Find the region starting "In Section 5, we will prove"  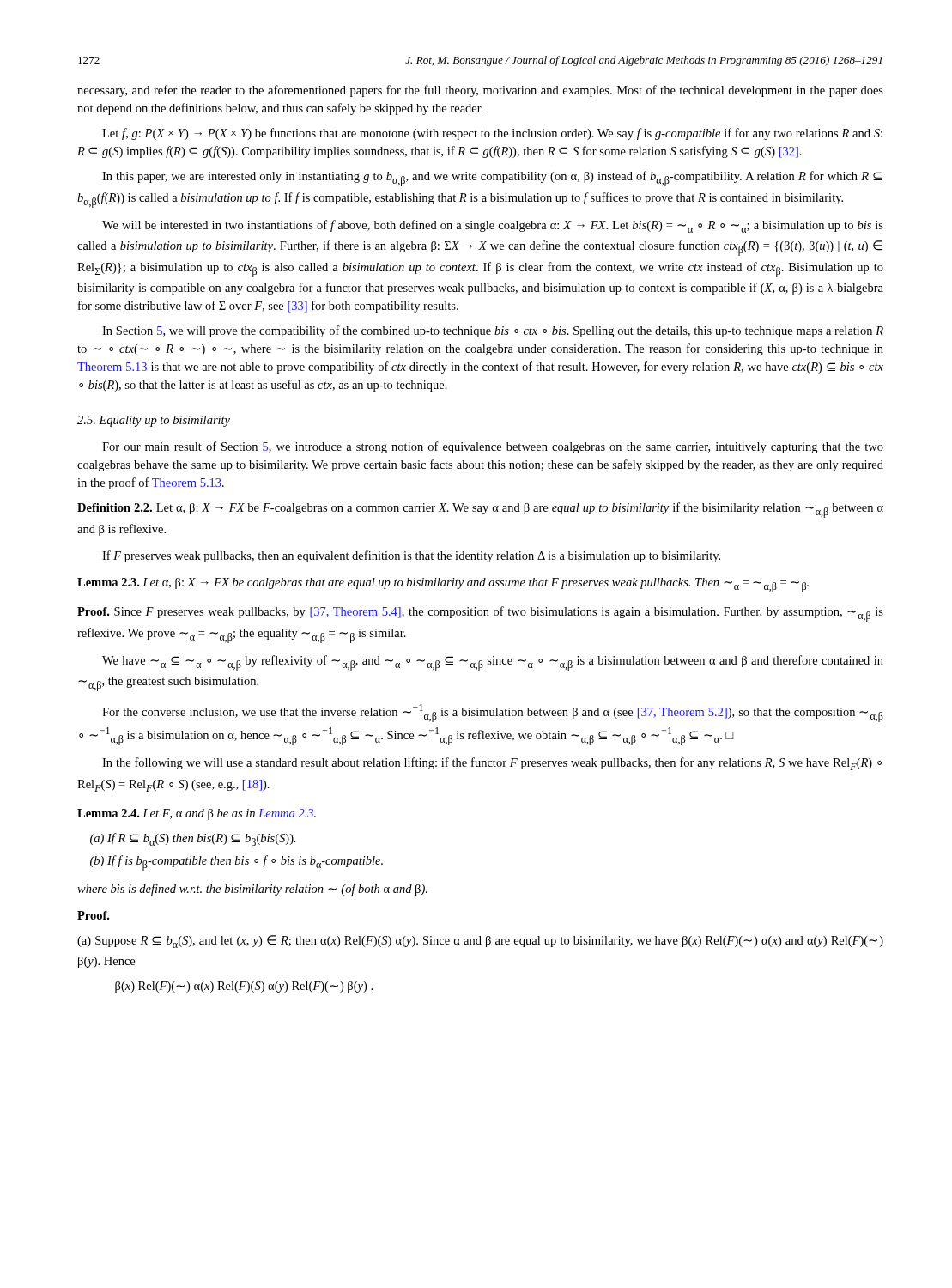pyautogui.click(x=480, y=358)
